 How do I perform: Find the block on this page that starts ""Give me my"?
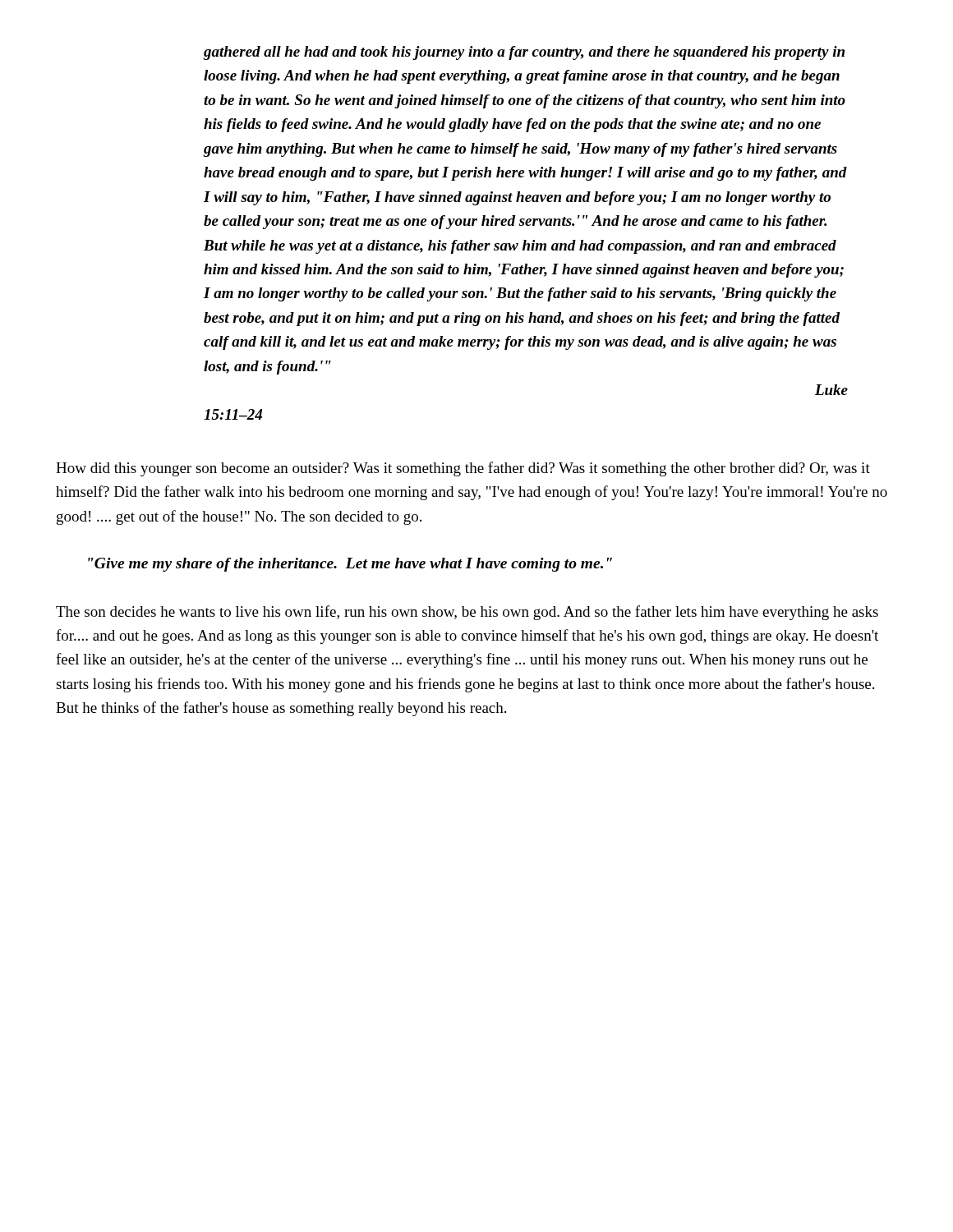coord(349,563)
